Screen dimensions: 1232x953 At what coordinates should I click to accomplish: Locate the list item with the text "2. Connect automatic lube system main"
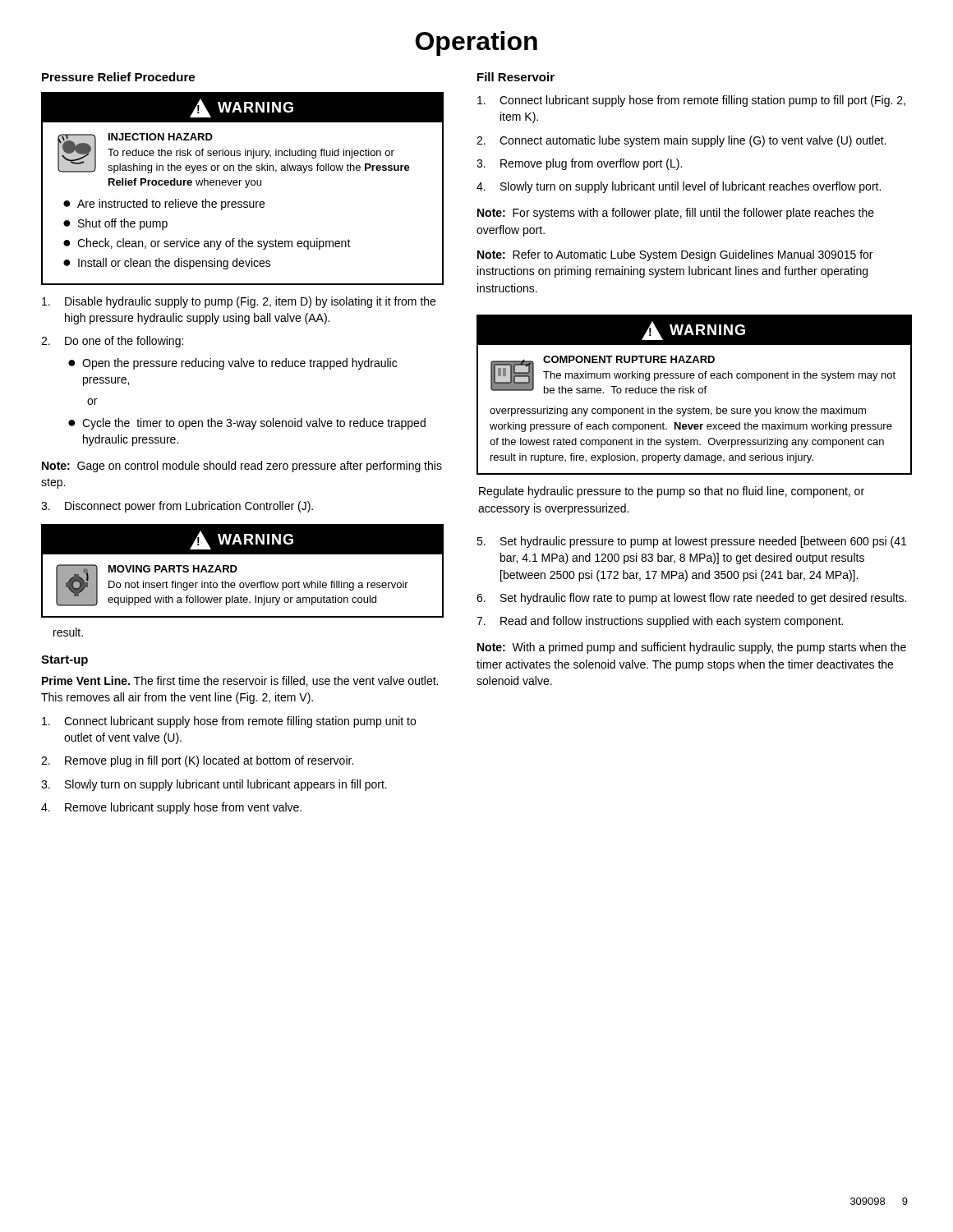click(x=694, y=140)
